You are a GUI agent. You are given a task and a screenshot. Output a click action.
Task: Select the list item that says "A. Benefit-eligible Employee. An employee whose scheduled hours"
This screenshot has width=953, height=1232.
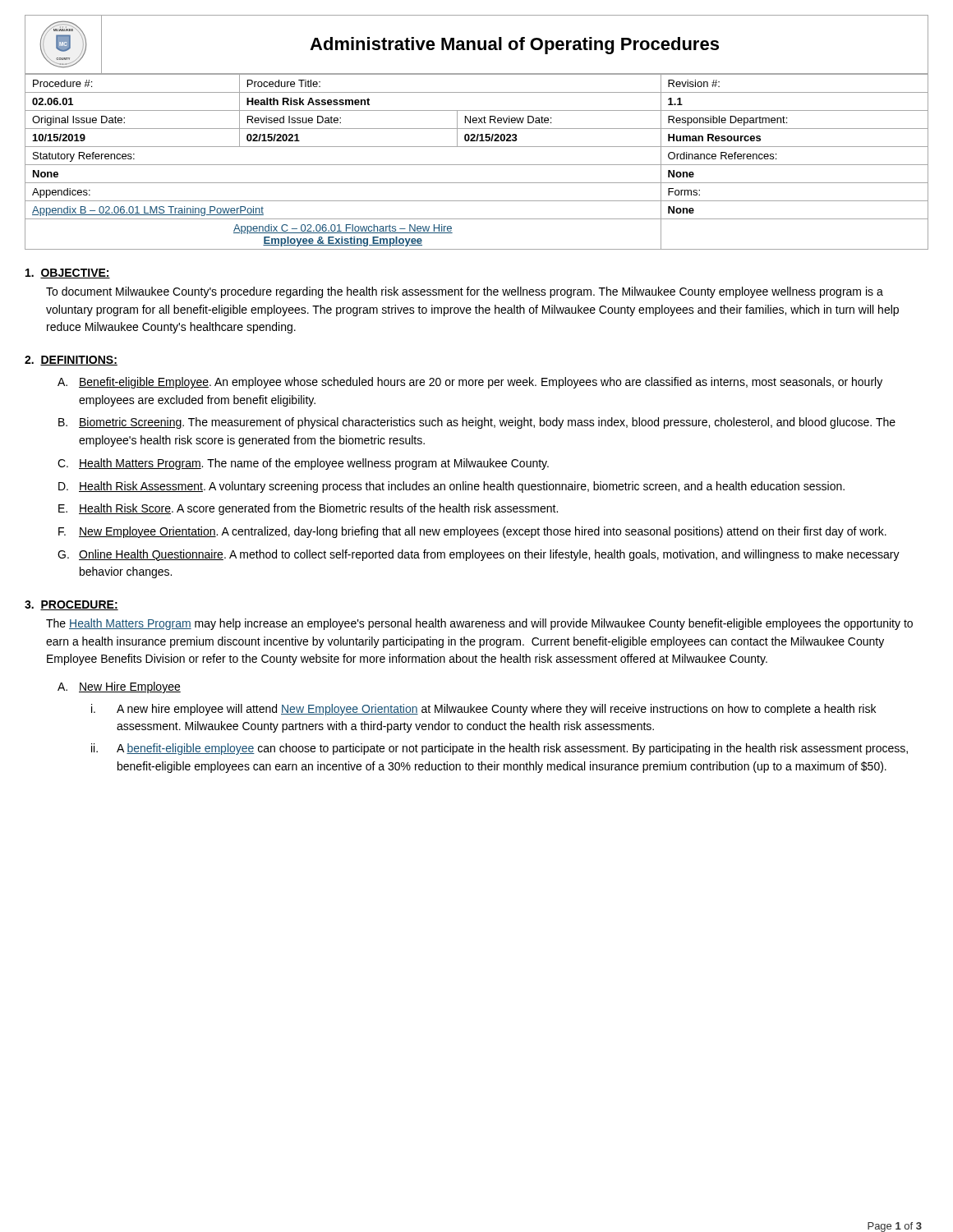point(493,392)
